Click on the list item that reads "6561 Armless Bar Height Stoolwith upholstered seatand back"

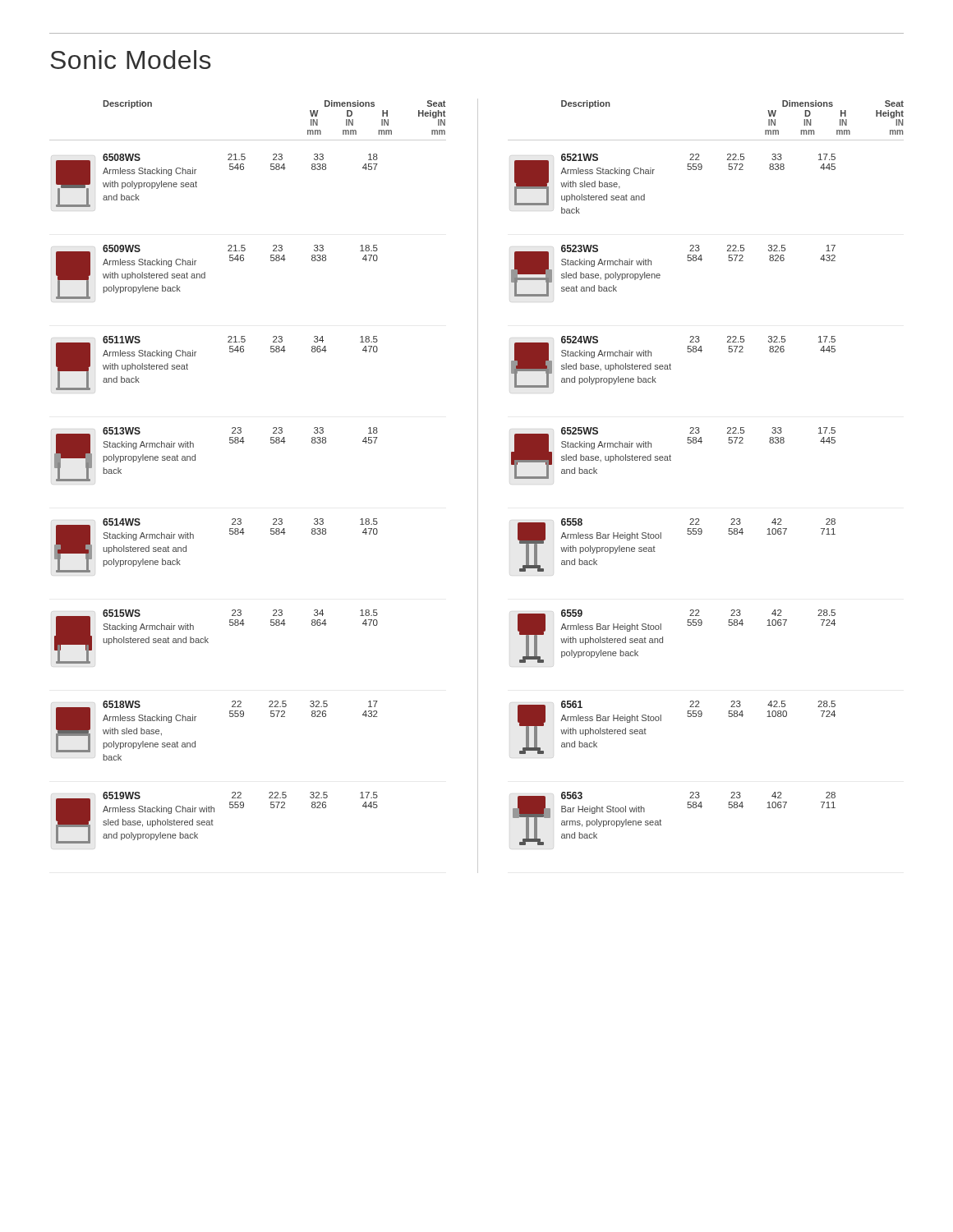click(706, 736)
